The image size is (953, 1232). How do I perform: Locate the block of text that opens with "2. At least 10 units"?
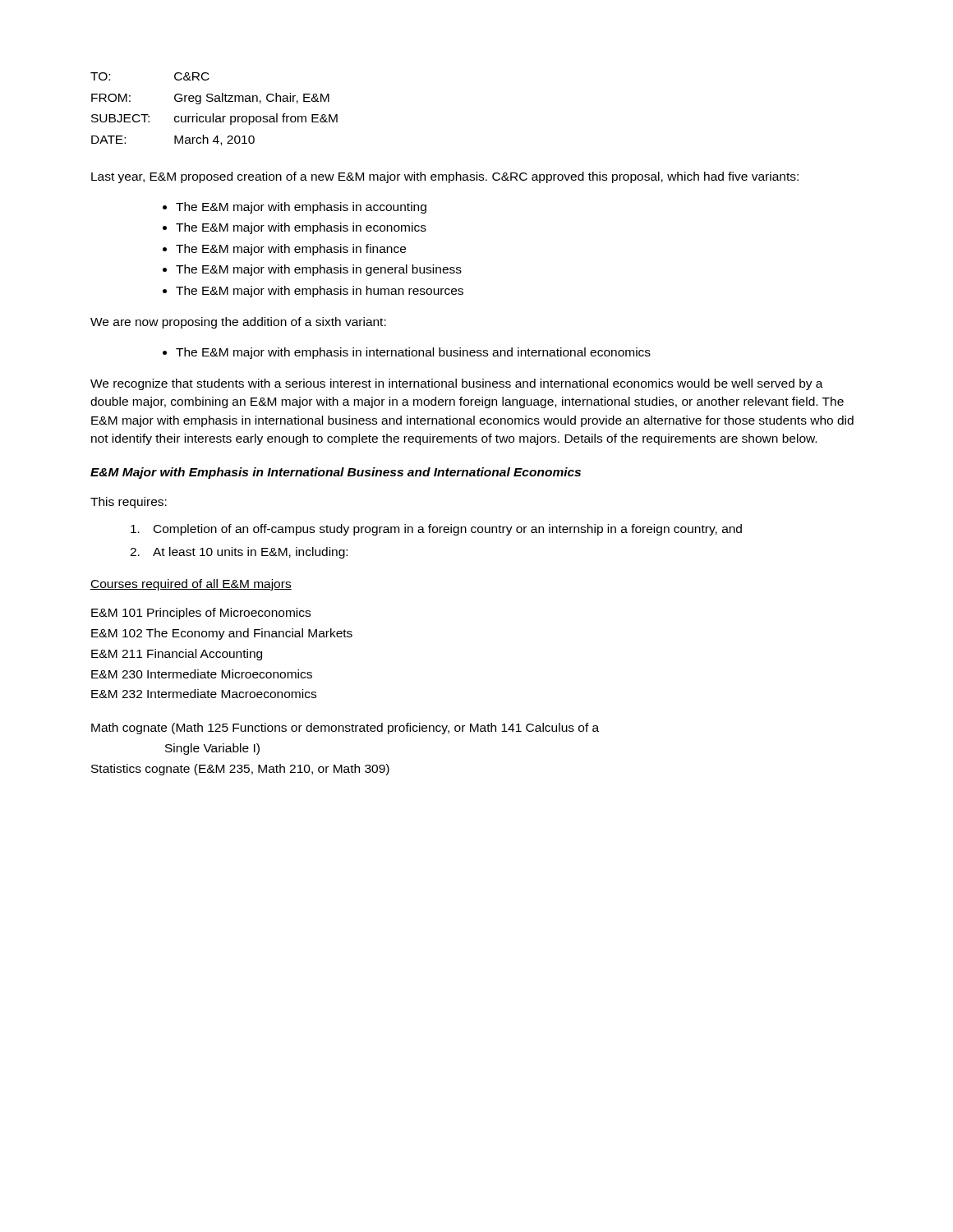(x=239, y=552)
